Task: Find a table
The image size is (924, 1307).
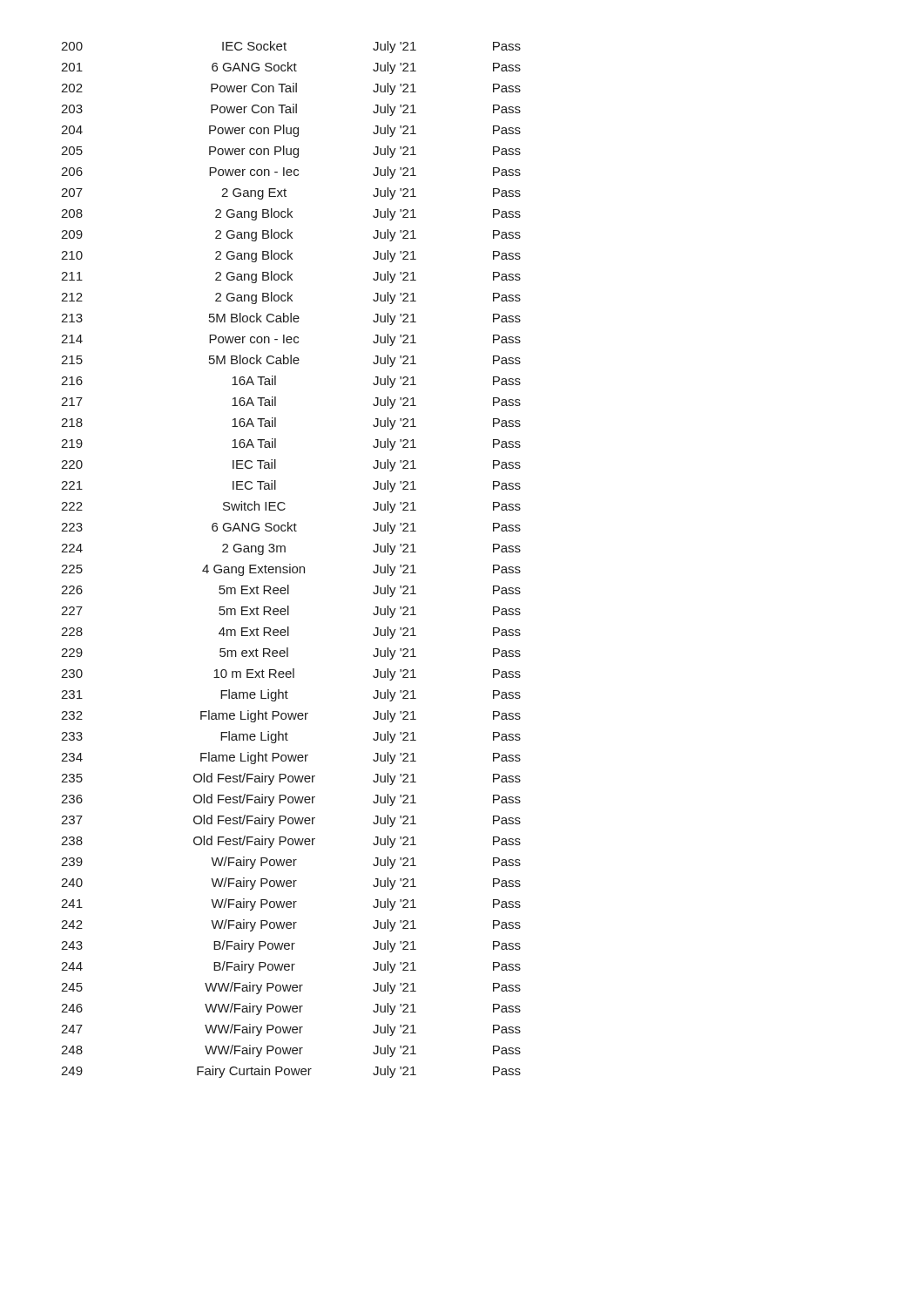Action: tap(314, 558)
